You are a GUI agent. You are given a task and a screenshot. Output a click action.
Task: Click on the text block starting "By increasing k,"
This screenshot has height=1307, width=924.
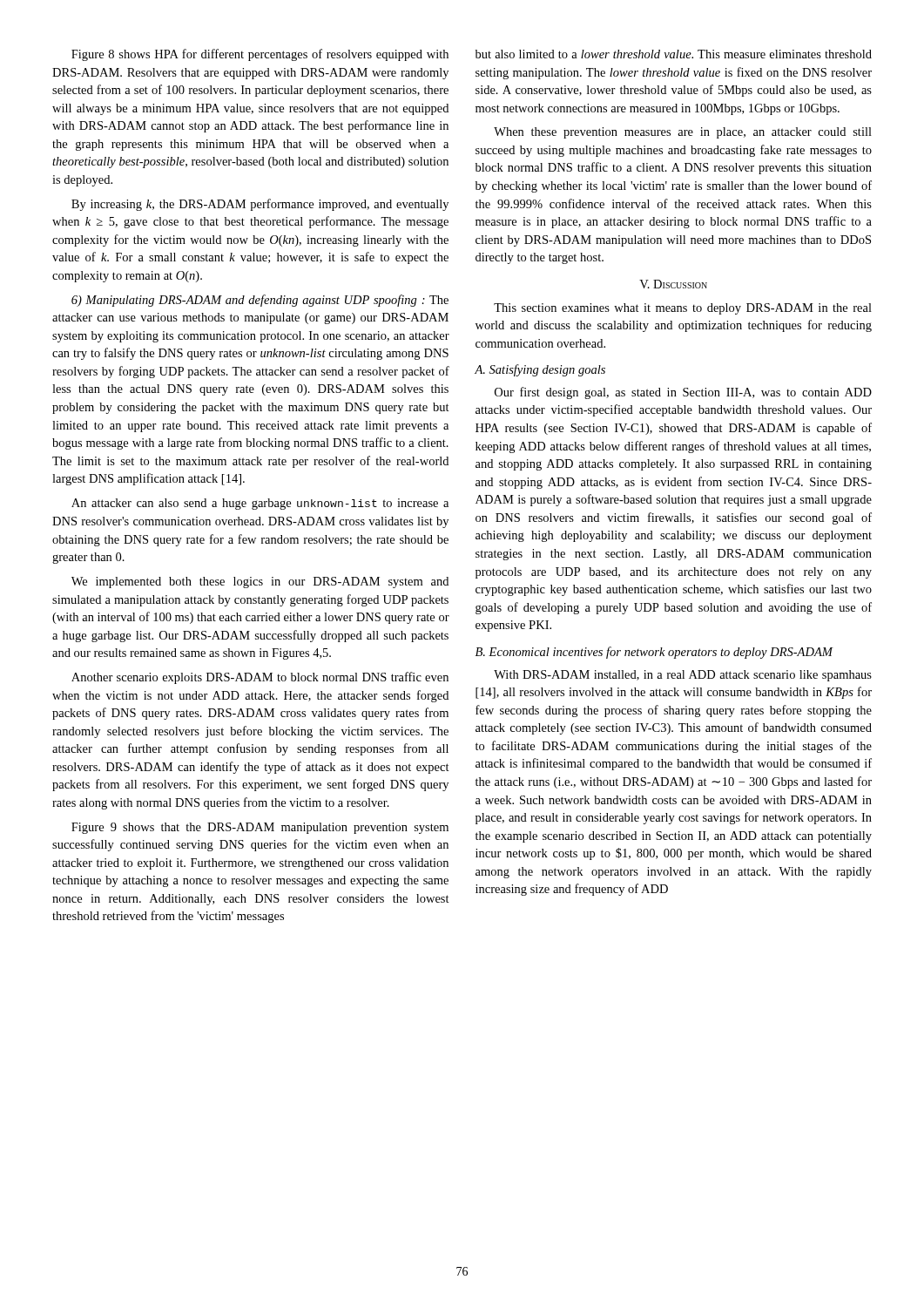click(251, 240)
